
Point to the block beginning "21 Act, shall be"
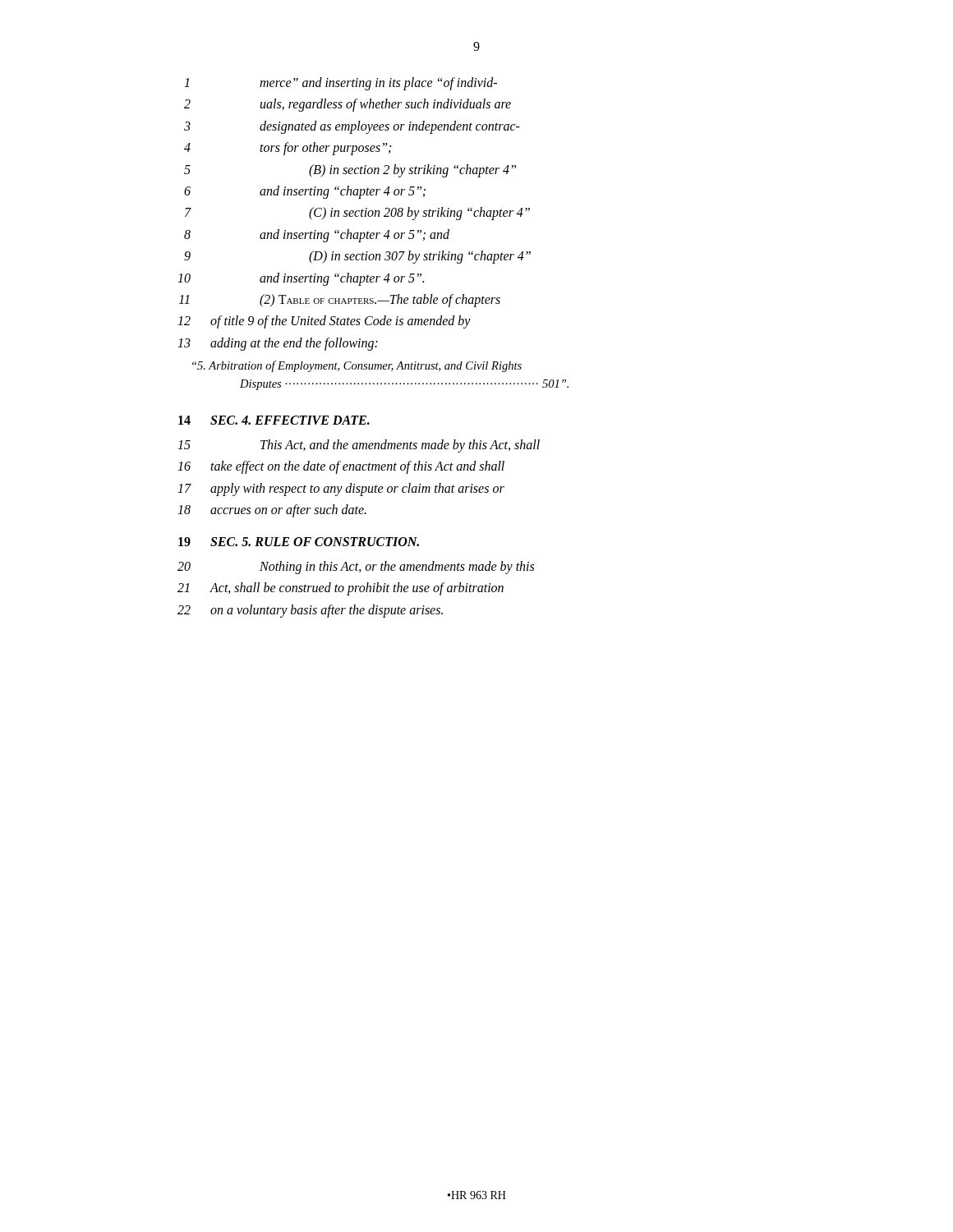pos(501,589)
